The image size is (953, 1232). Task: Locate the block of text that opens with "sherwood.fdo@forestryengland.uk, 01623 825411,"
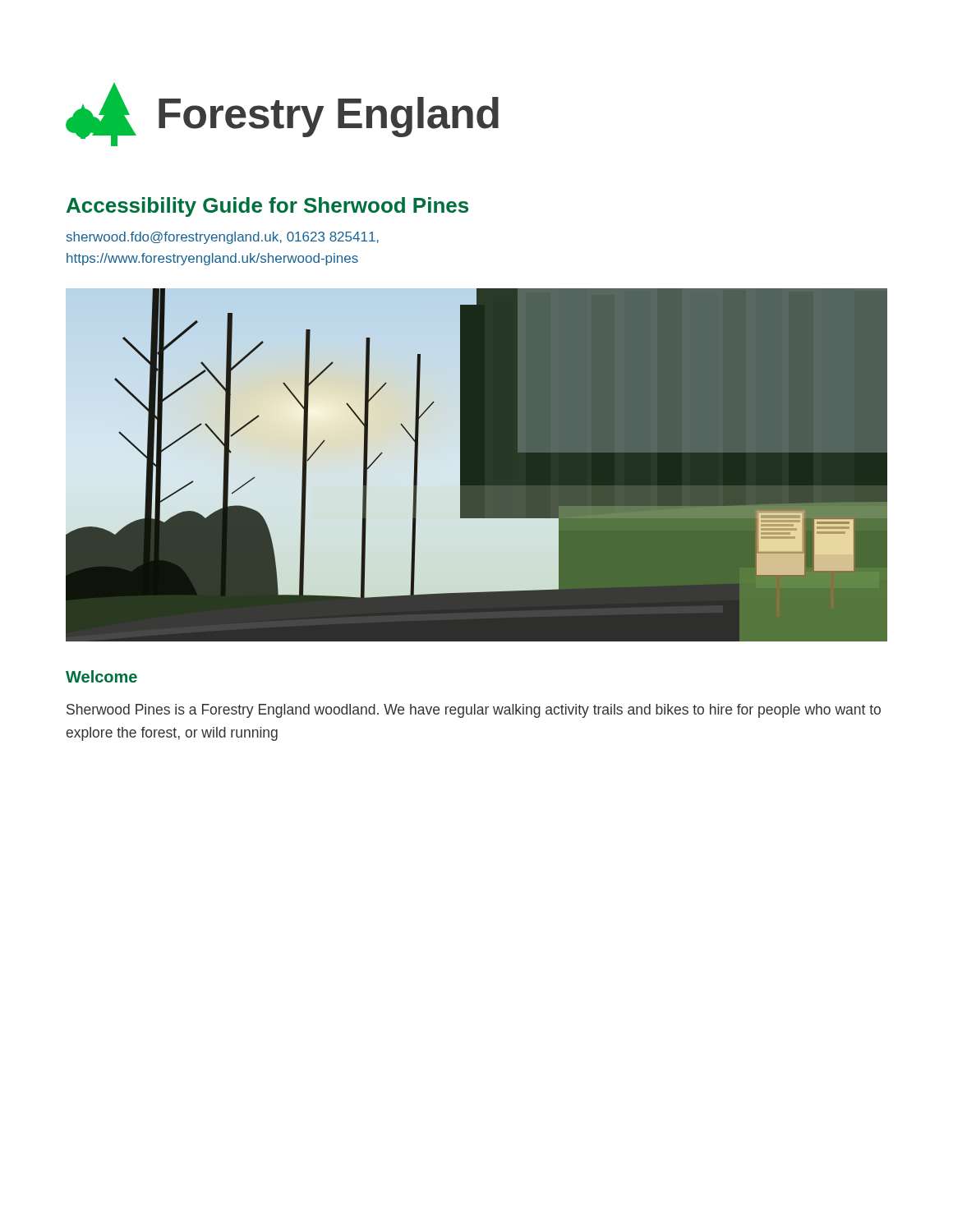coord(223,248)
